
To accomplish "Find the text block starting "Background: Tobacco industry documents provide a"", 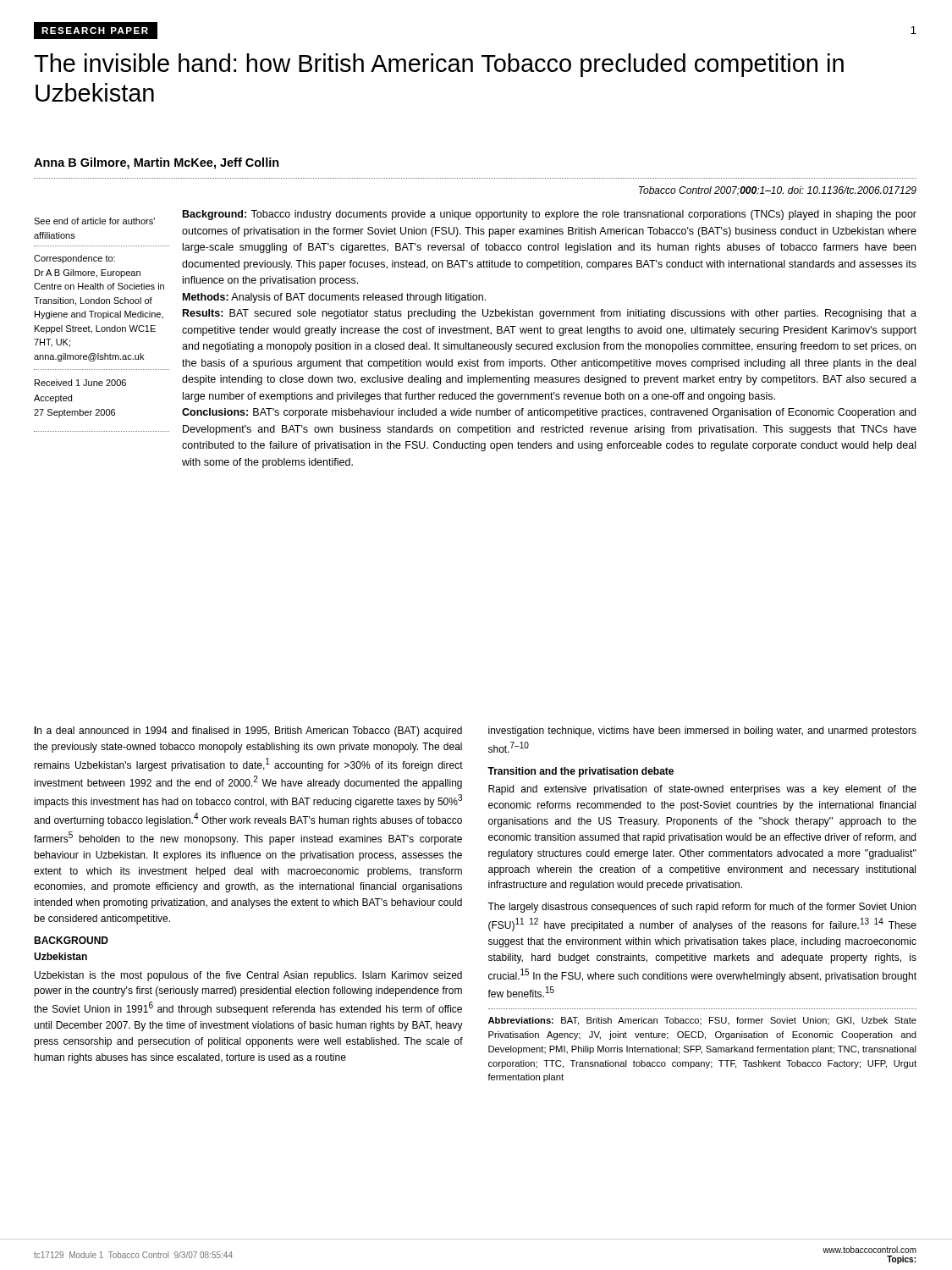I will coord(549,338).
